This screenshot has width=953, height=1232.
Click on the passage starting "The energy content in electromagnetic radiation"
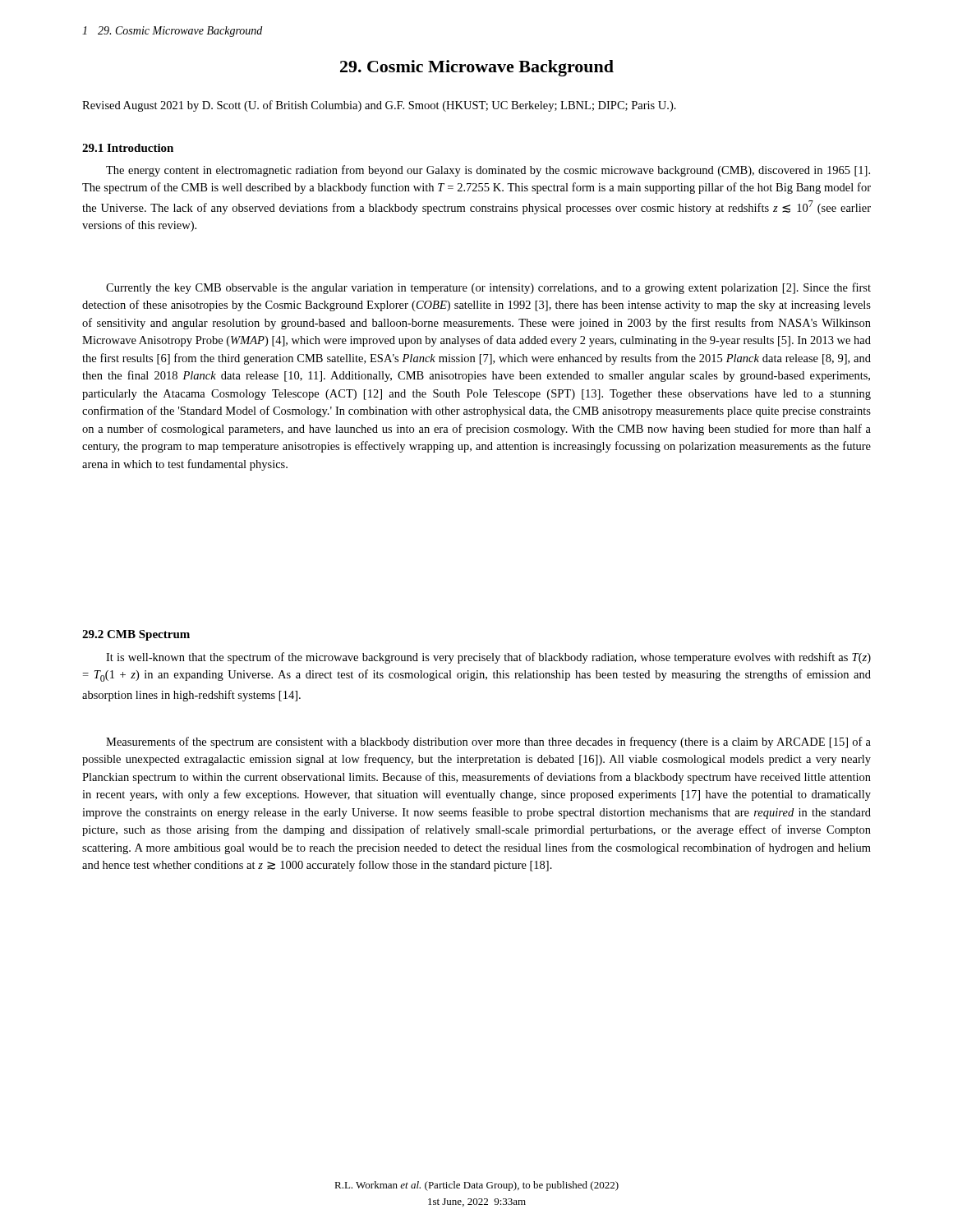(x=476, y=198)
